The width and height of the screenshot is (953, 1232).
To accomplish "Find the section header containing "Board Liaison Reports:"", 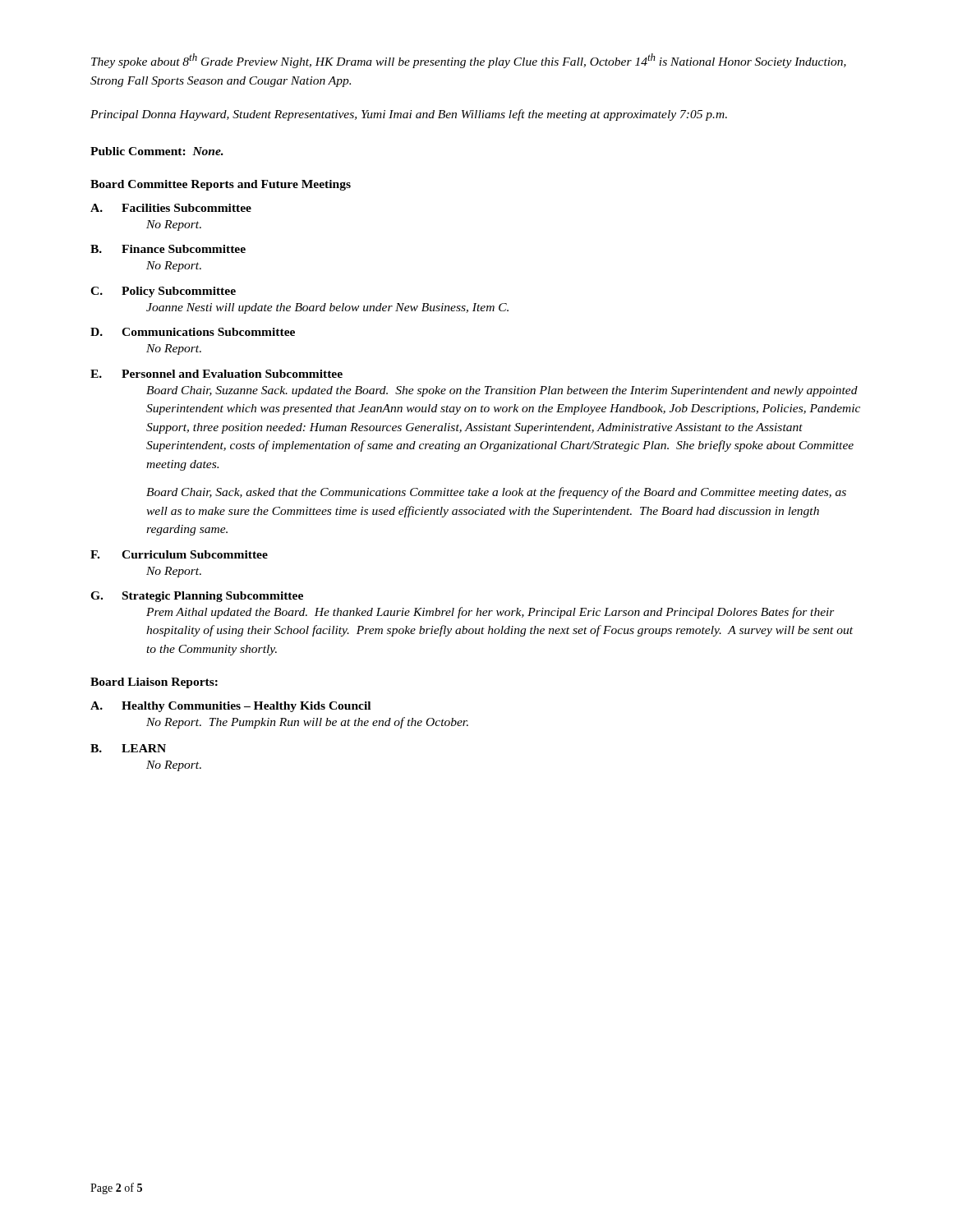I will pos(154,682).
